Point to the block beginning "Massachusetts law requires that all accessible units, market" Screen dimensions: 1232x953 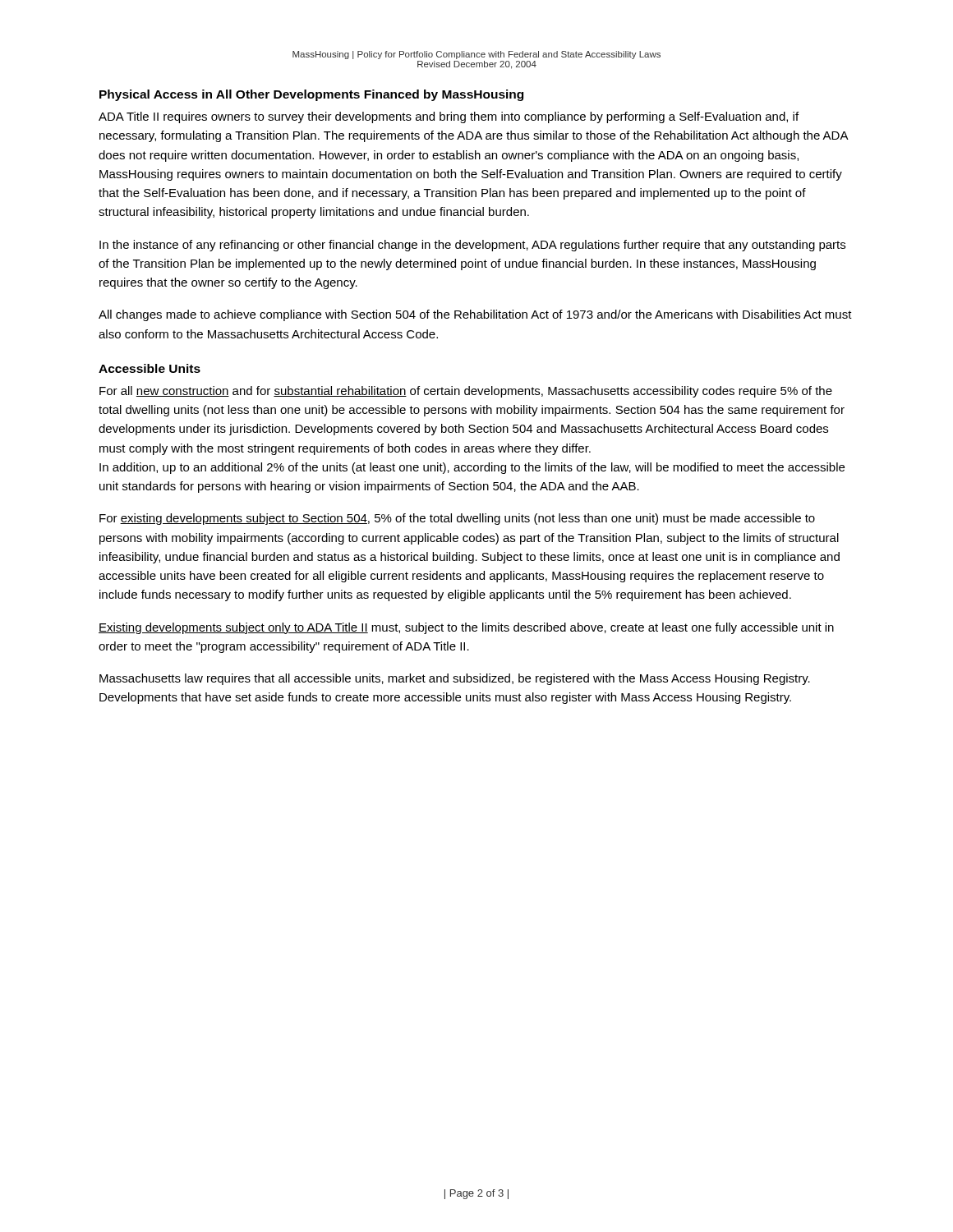(x=455, y=688)
